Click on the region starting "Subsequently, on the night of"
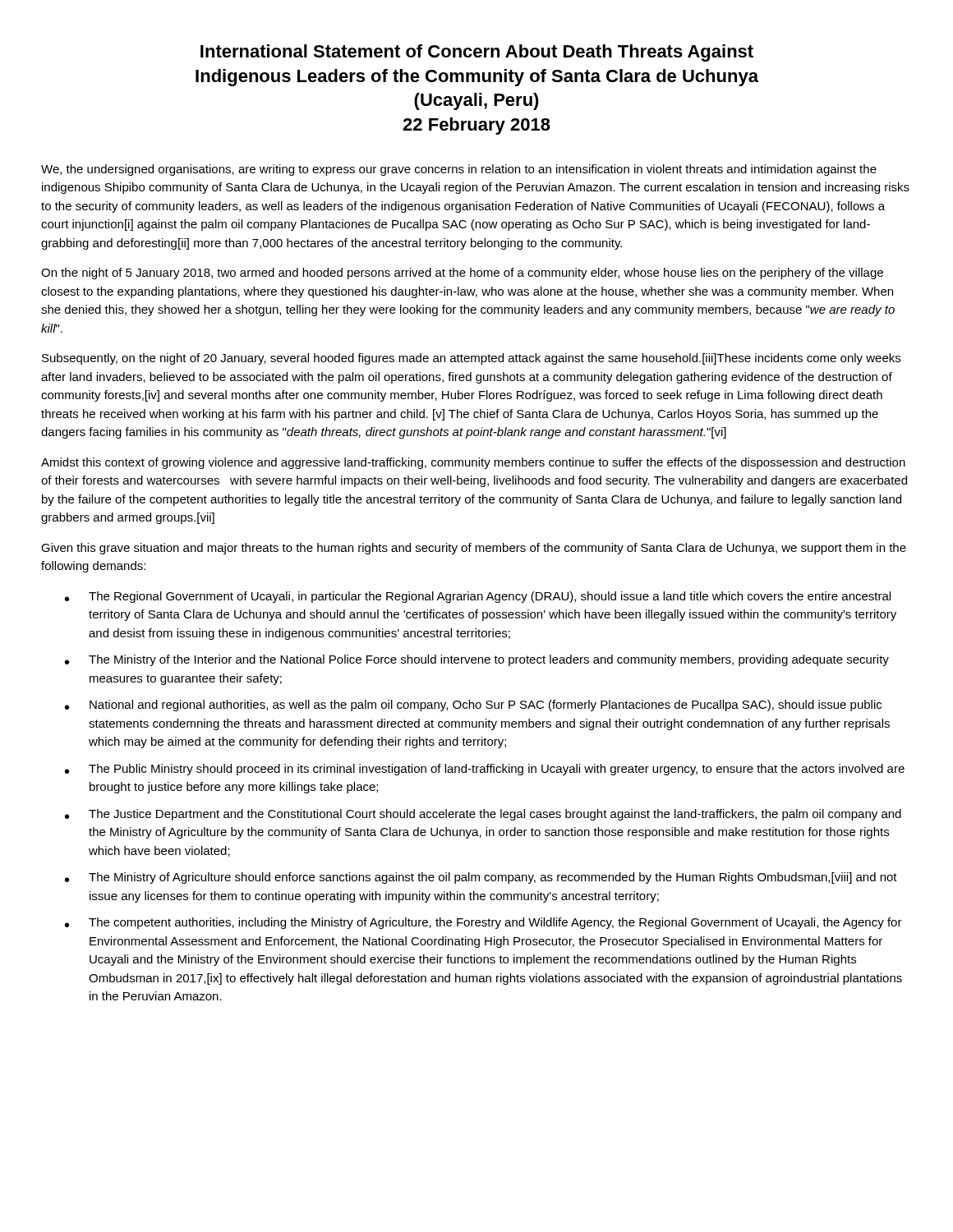953x1232 pixels. [x=471, y=395]
